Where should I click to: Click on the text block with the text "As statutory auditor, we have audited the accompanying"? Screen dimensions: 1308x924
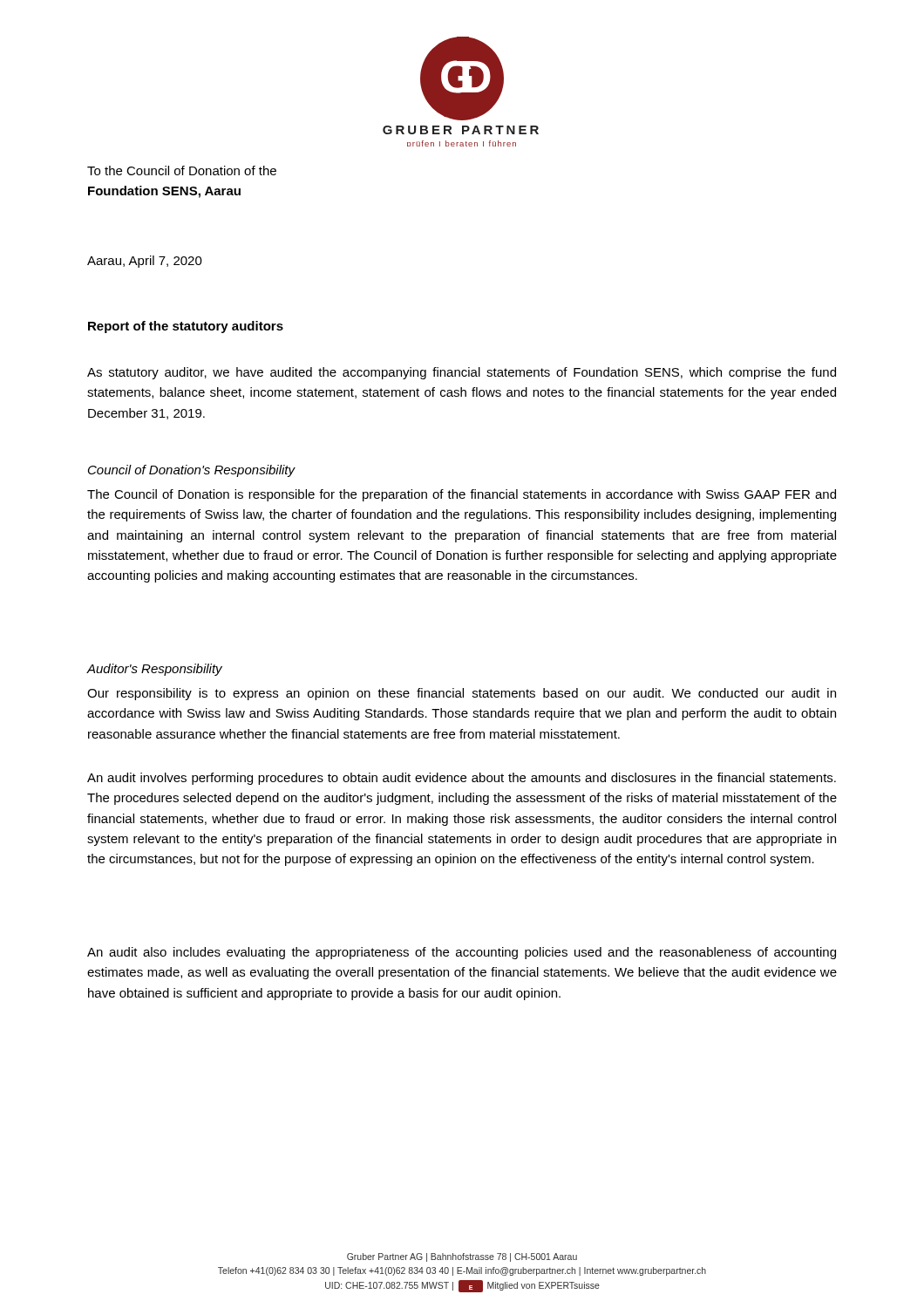[x=462, y=392]
